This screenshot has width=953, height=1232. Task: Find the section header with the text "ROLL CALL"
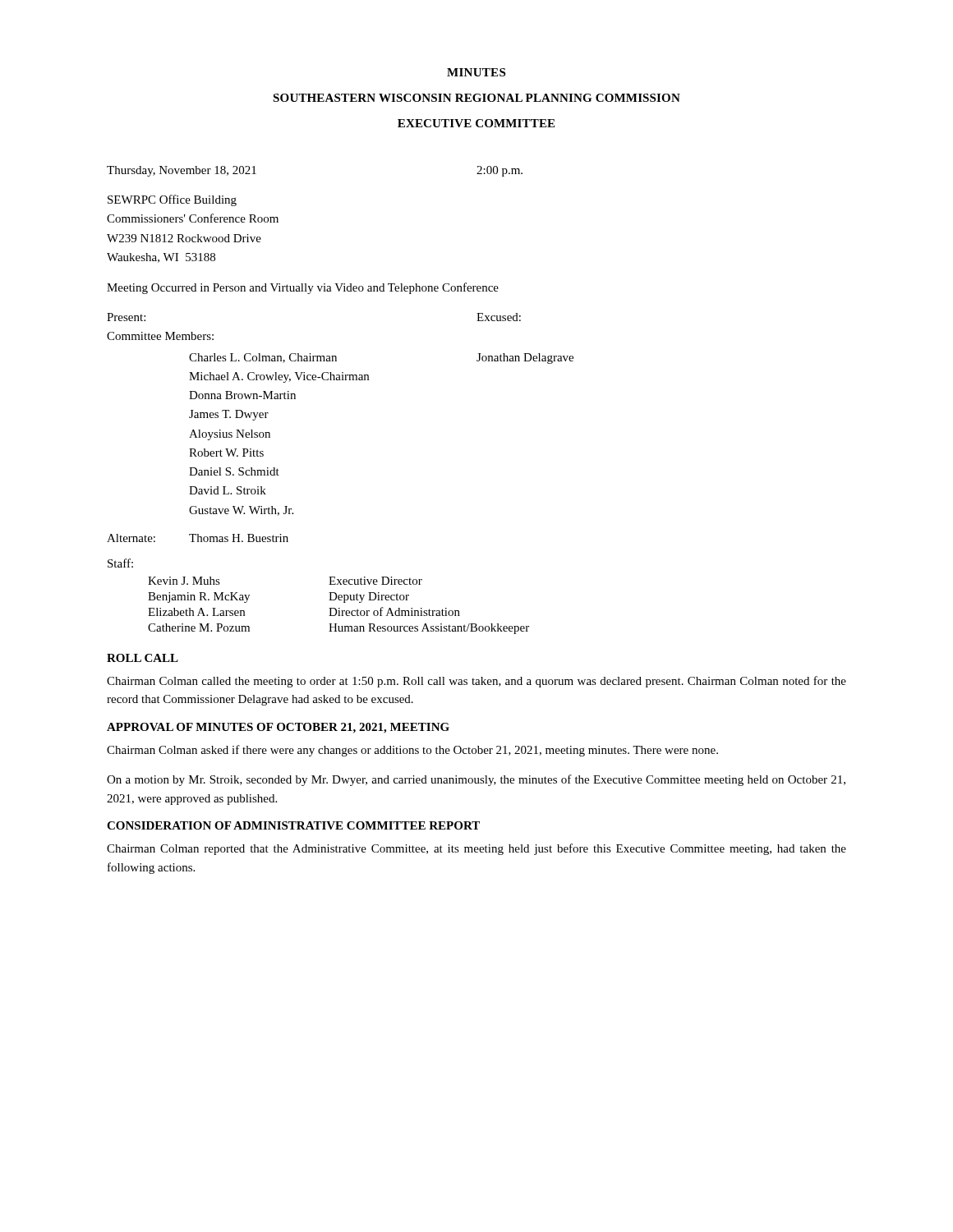pyautogui.click(x=143, y=658)
